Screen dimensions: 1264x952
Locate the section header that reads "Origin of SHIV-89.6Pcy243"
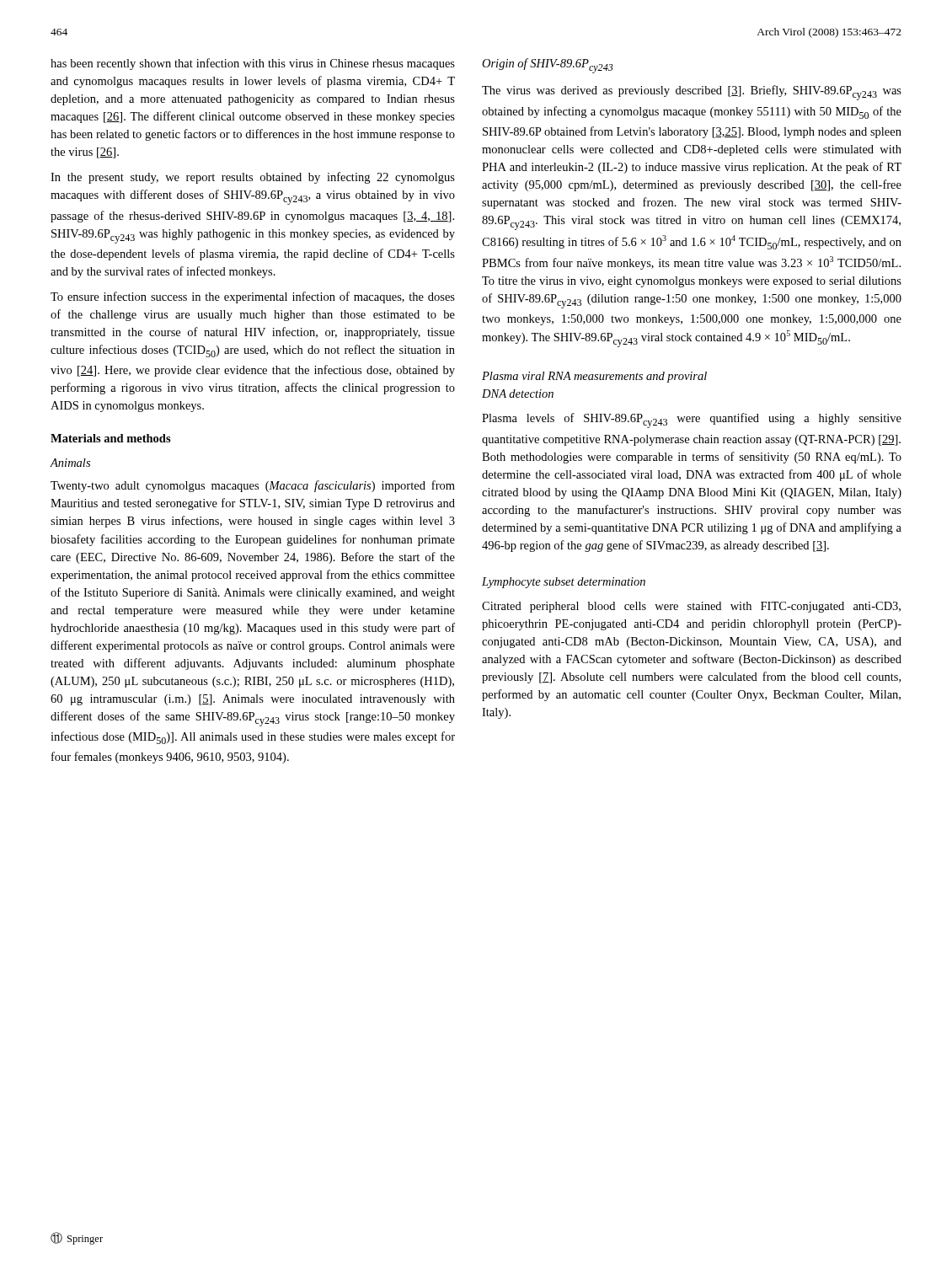click(547, 65)
